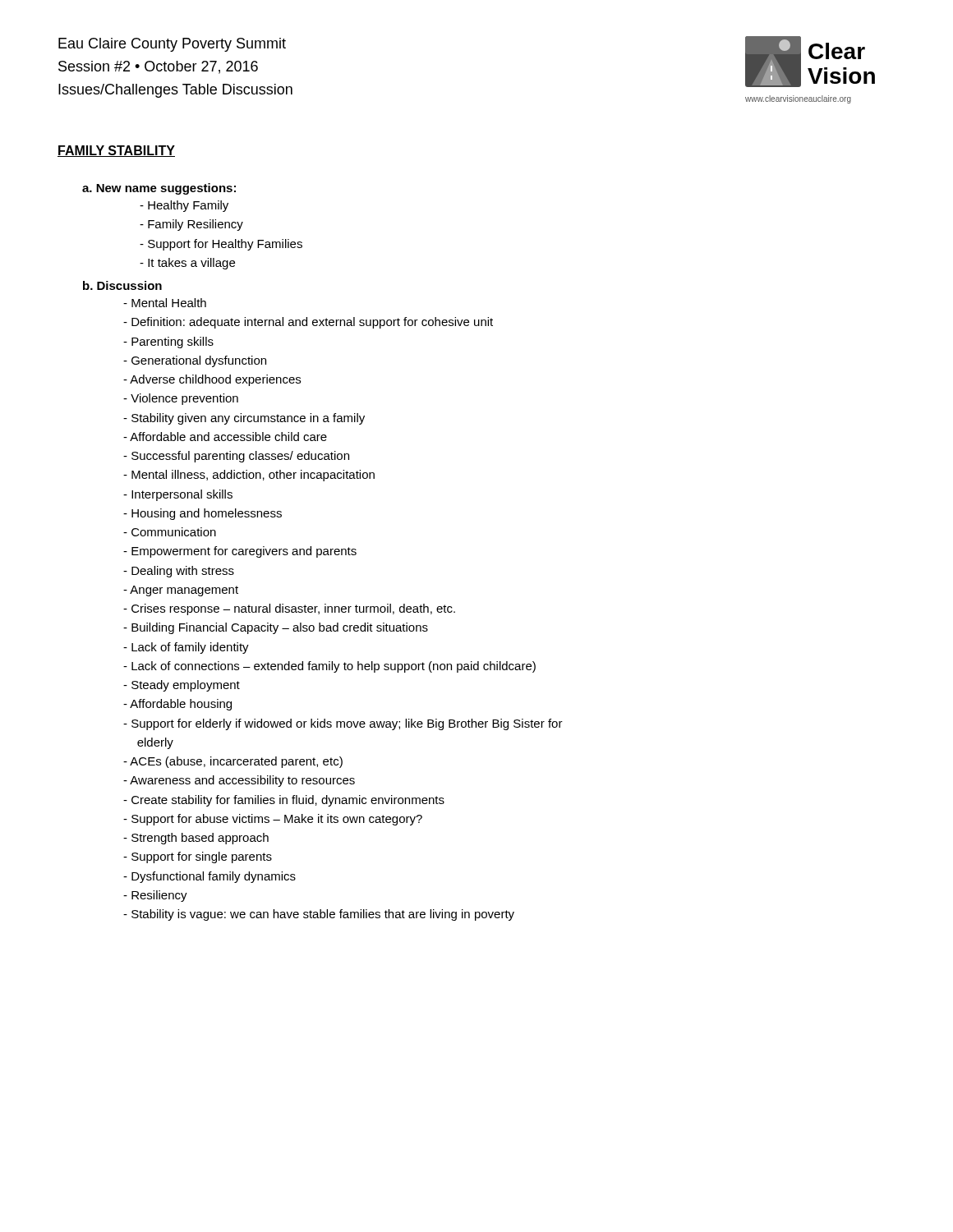Locate the list item with the text "Lack of connections – extended"

[x=330, y=665]
